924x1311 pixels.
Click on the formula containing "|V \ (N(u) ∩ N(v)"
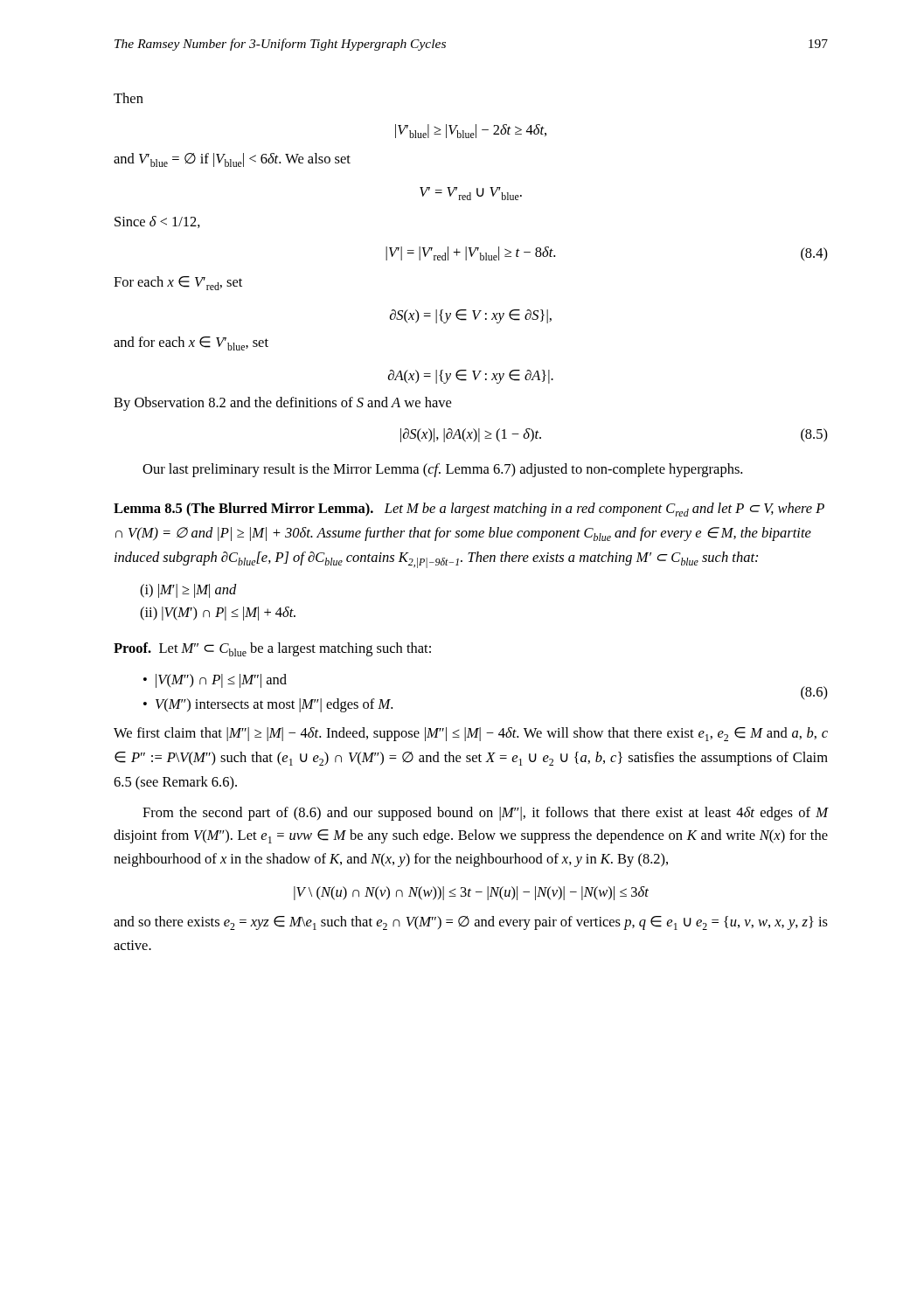tap(471, 892)
